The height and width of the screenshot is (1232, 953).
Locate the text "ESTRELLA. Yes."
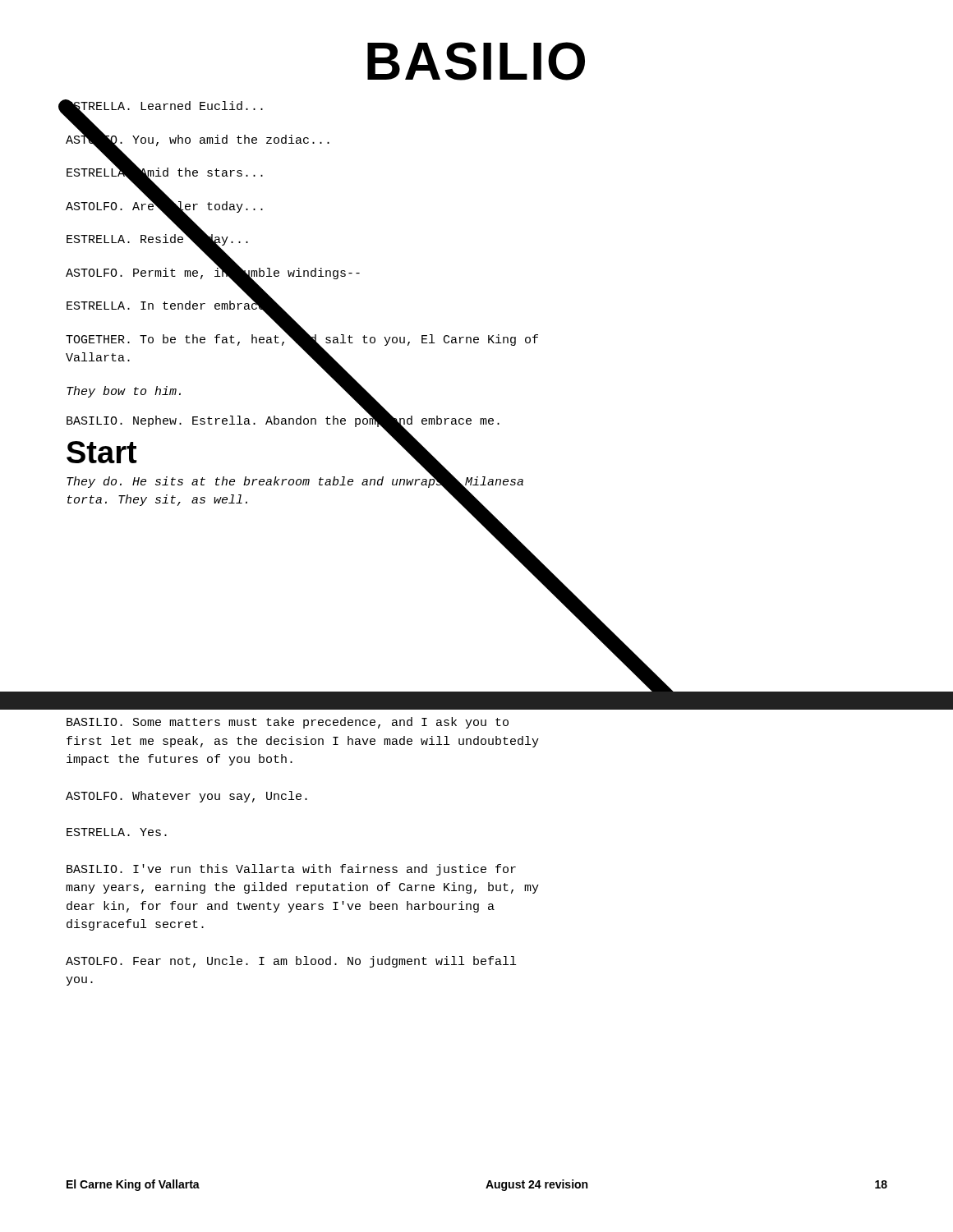pyautogui.click(x=118, y=833)
